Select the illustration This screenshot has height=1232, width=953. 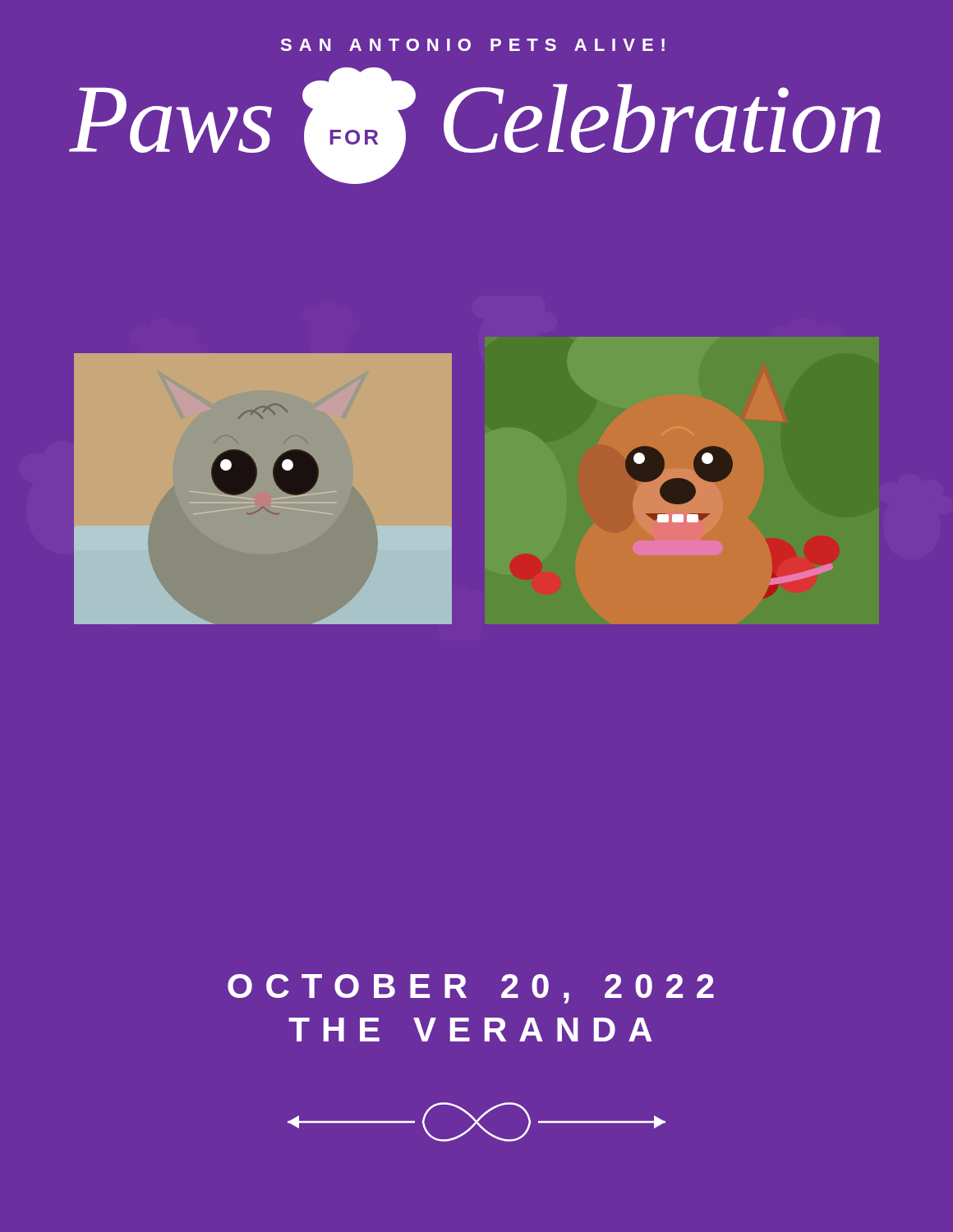pos(476,1124)
